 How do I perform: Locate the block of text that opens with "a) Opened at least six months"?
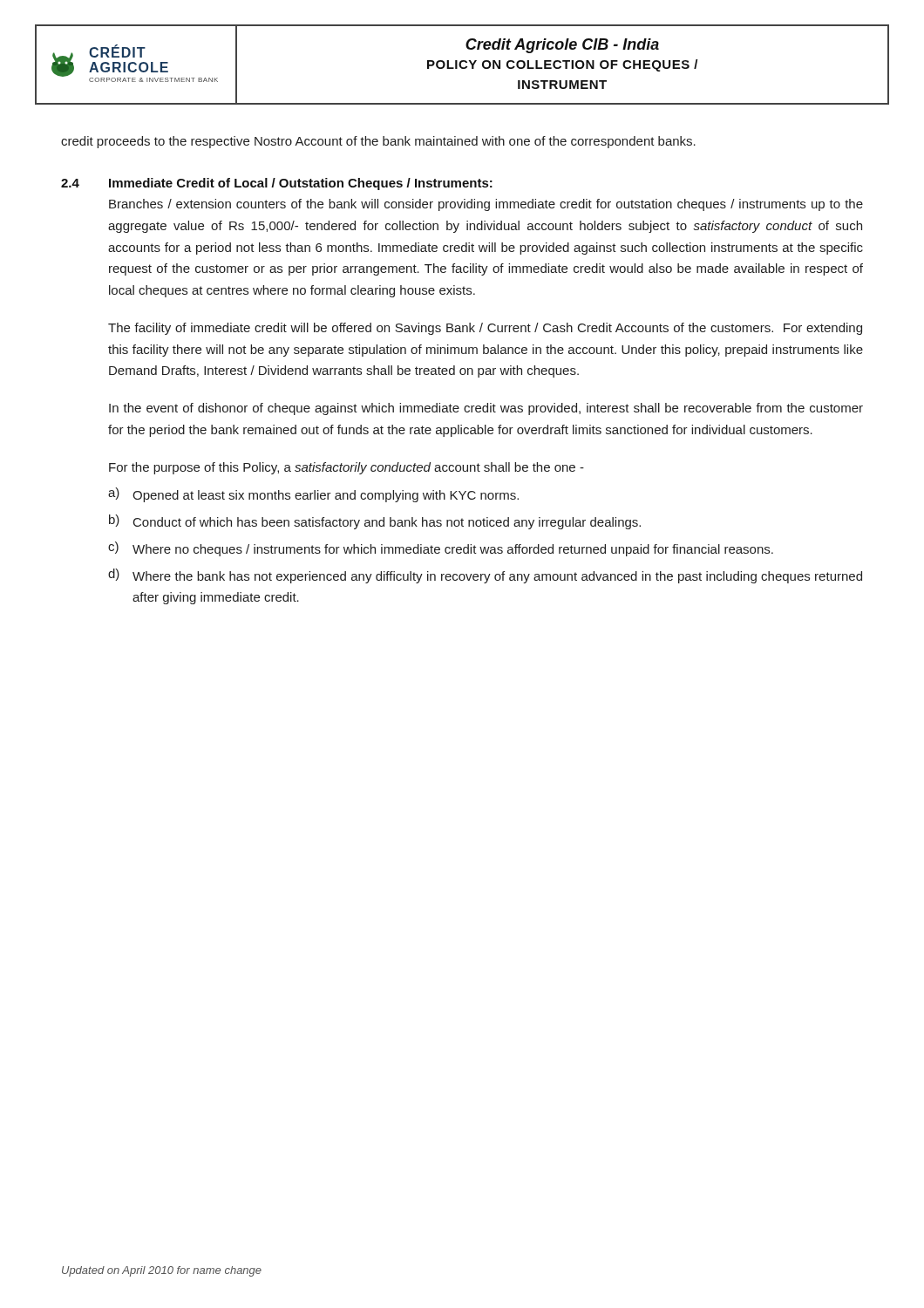486,496
